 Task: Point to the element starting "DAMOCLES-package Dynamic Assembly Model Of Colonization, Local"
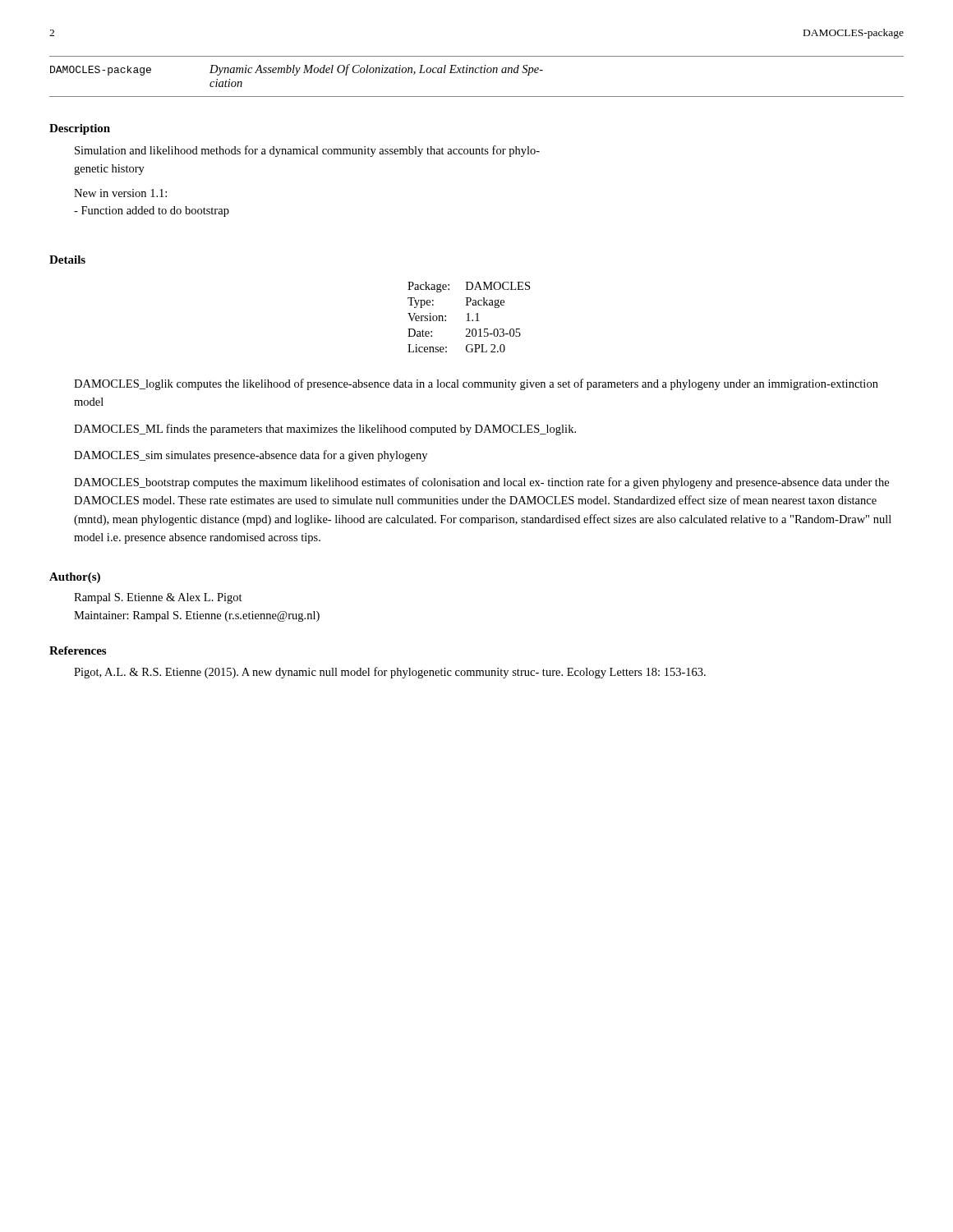coord(476,76)
